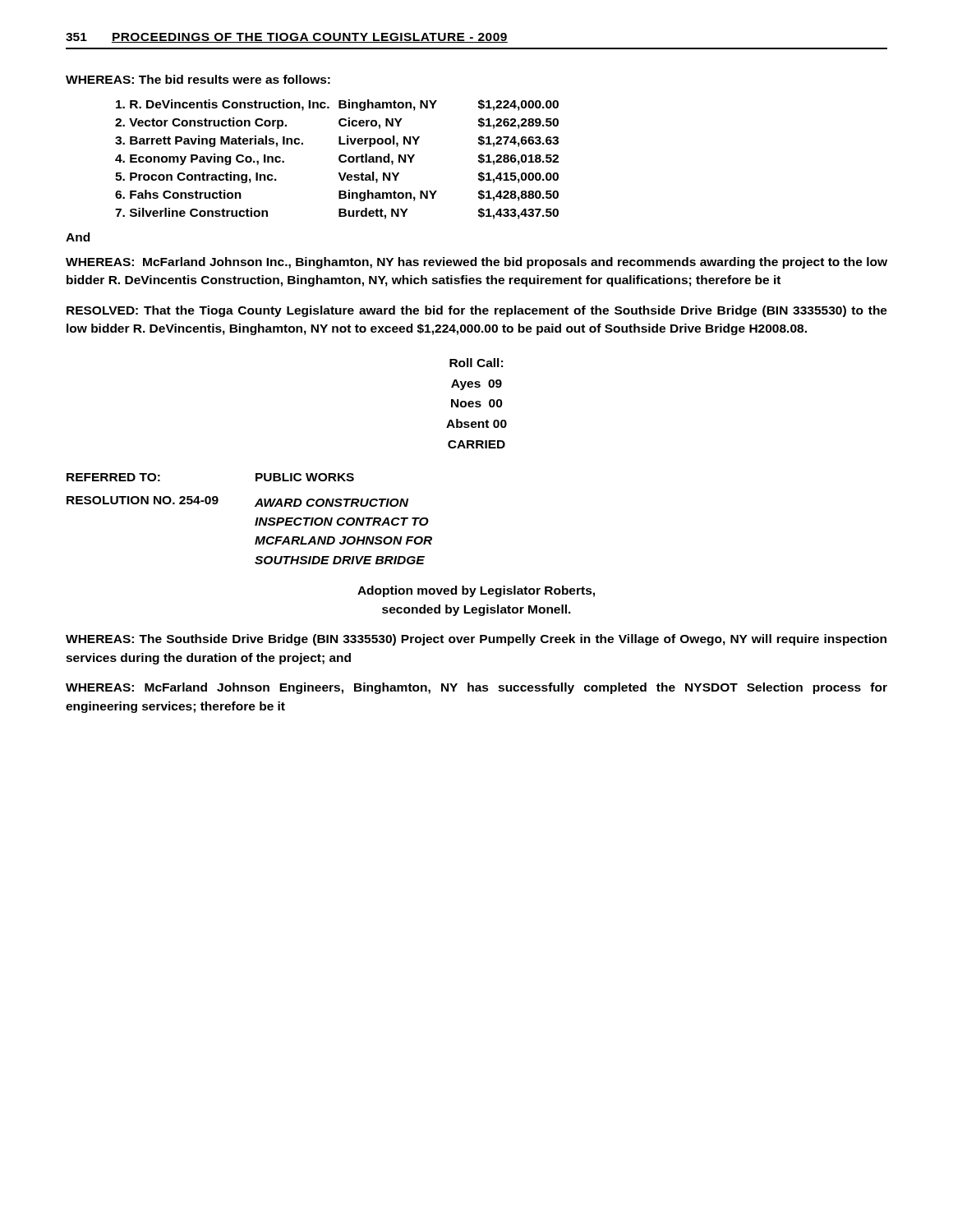The width and height of the screenshot is (953, 1232).
Task: Find a table
Action: 476,158
